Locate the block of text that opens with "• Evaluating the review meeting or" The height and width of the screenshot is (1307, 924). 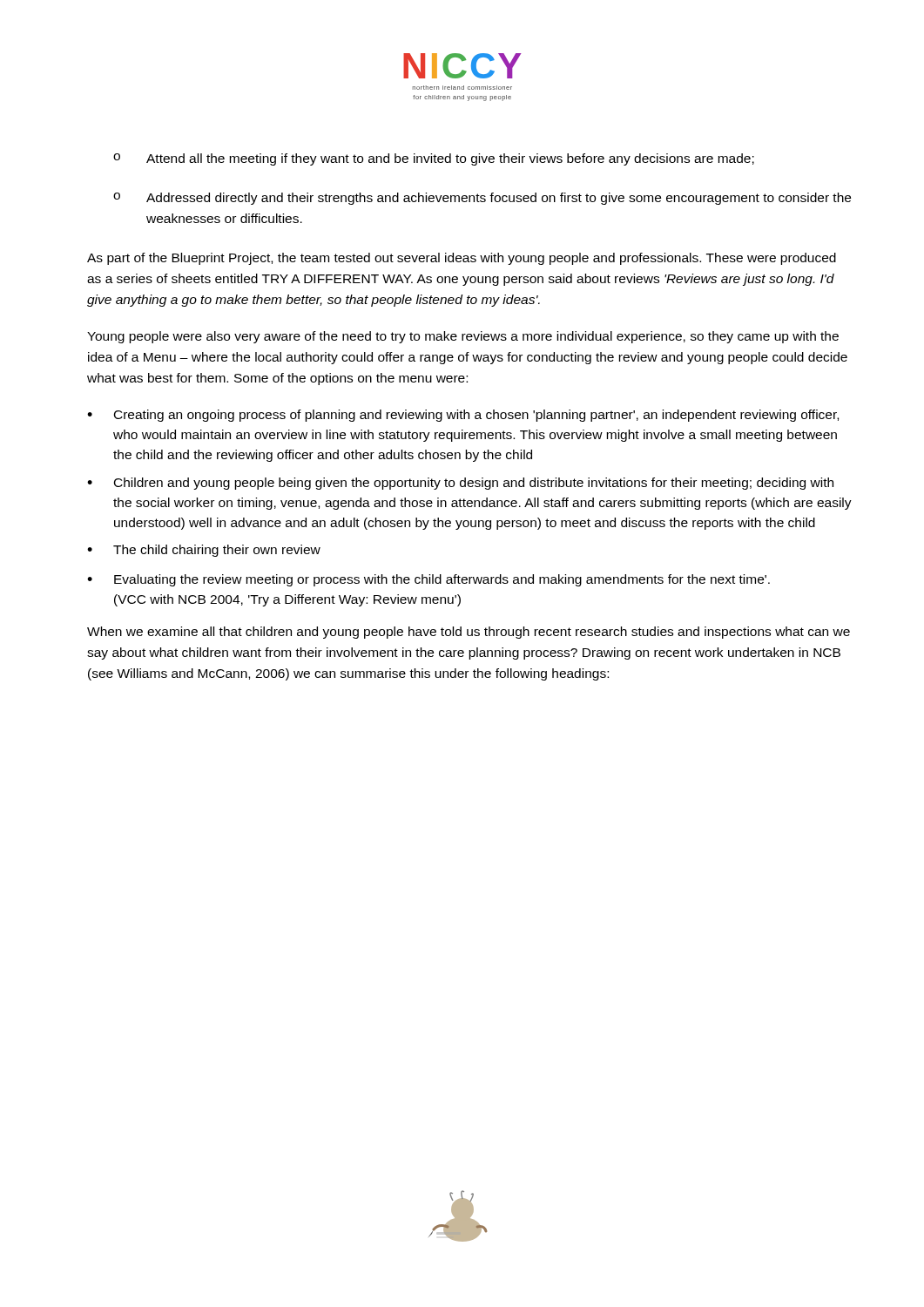471,589
